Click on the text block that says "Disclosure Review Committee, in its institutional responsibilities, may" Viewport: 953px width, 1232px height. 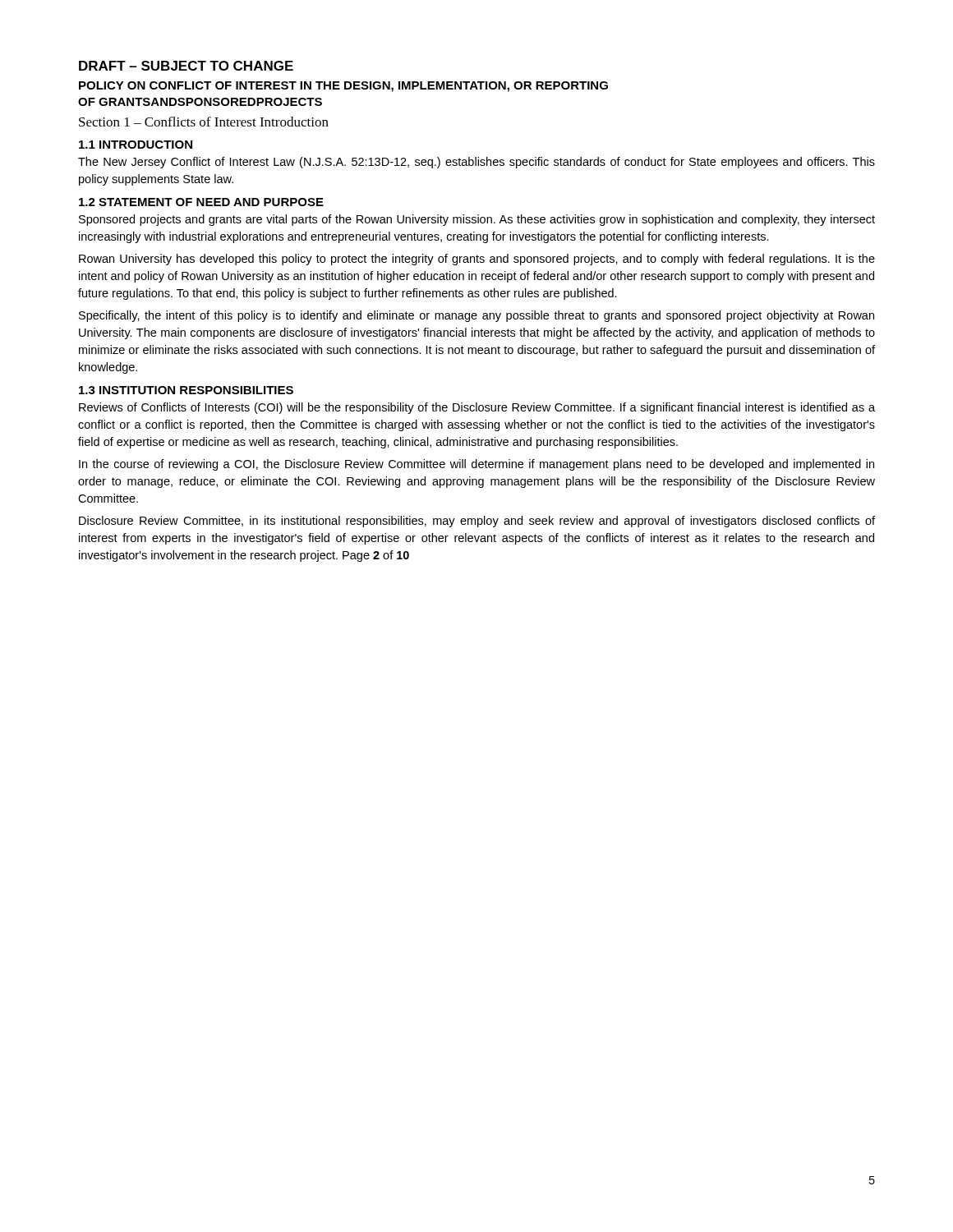(x=476, y=538)
